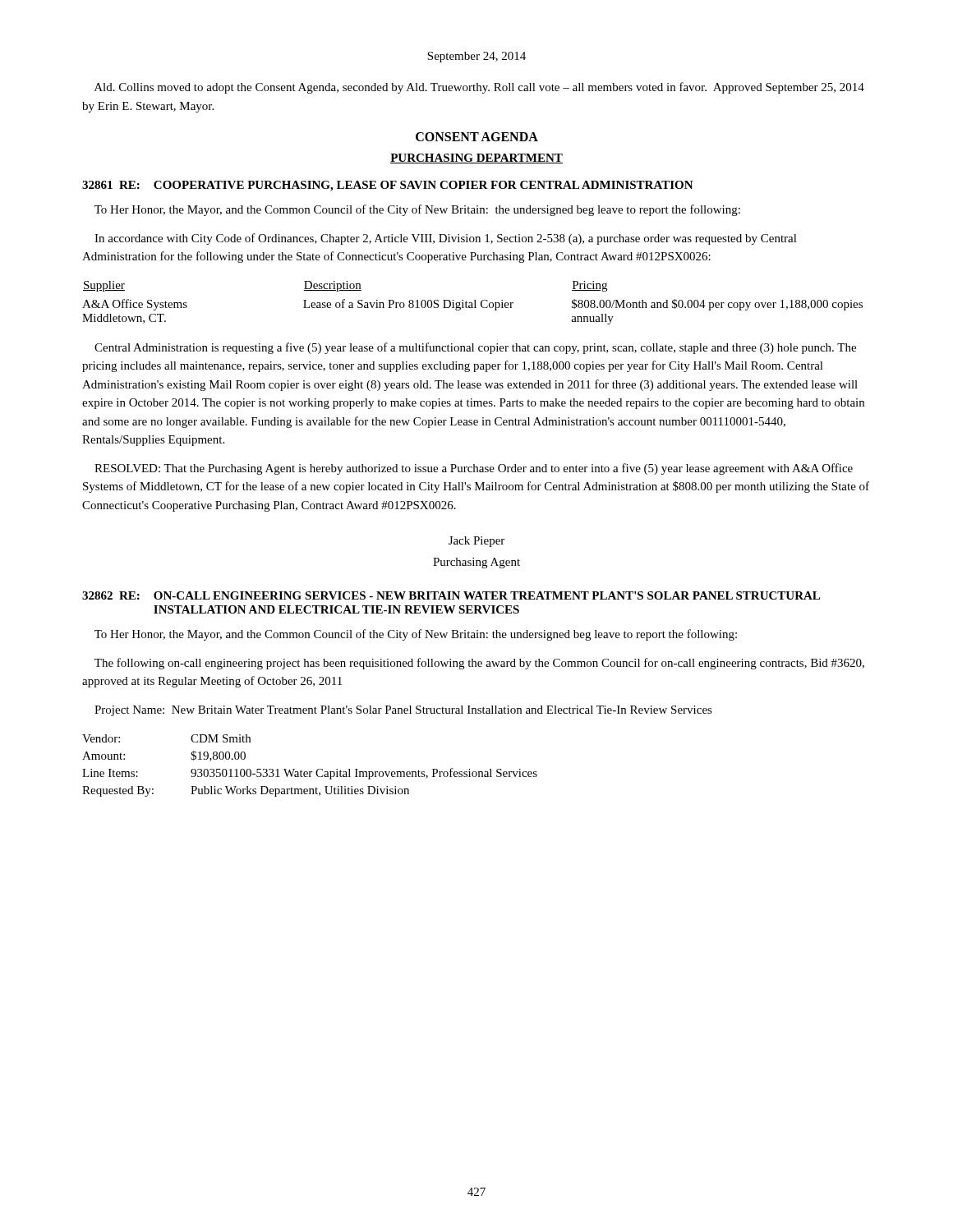Click on the element starting "32862 RE: ON-CALL ENGINEERING SERVICES - NEW BRITAIN"
This screenshot has width=953, height=1232.
476,603
